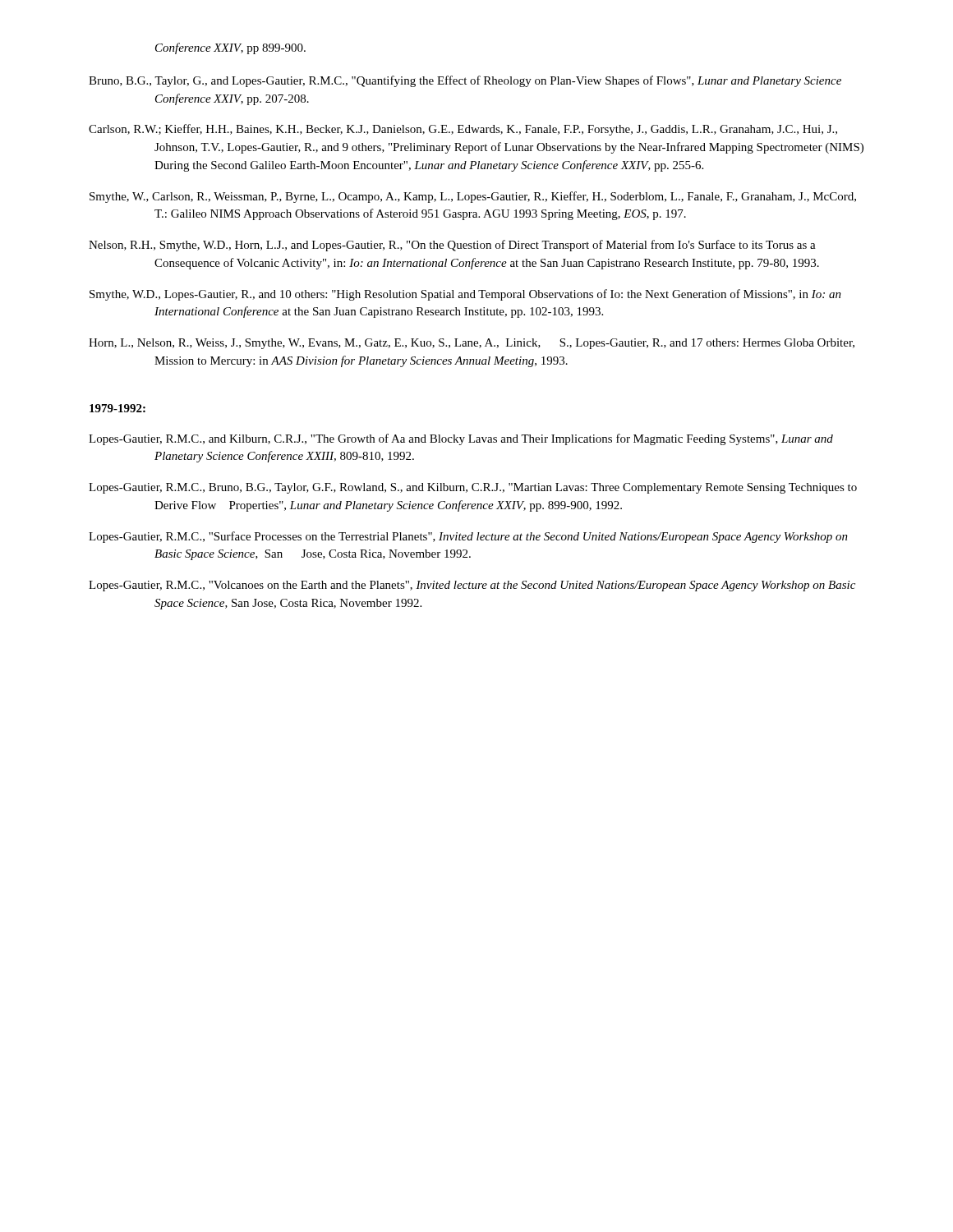Find the block on this page that starts "Lopes-Gautier, R.M.C., "Volcanoes on the Earth and"
Viewport: 953px width, 1232px height.
[472, 594]
